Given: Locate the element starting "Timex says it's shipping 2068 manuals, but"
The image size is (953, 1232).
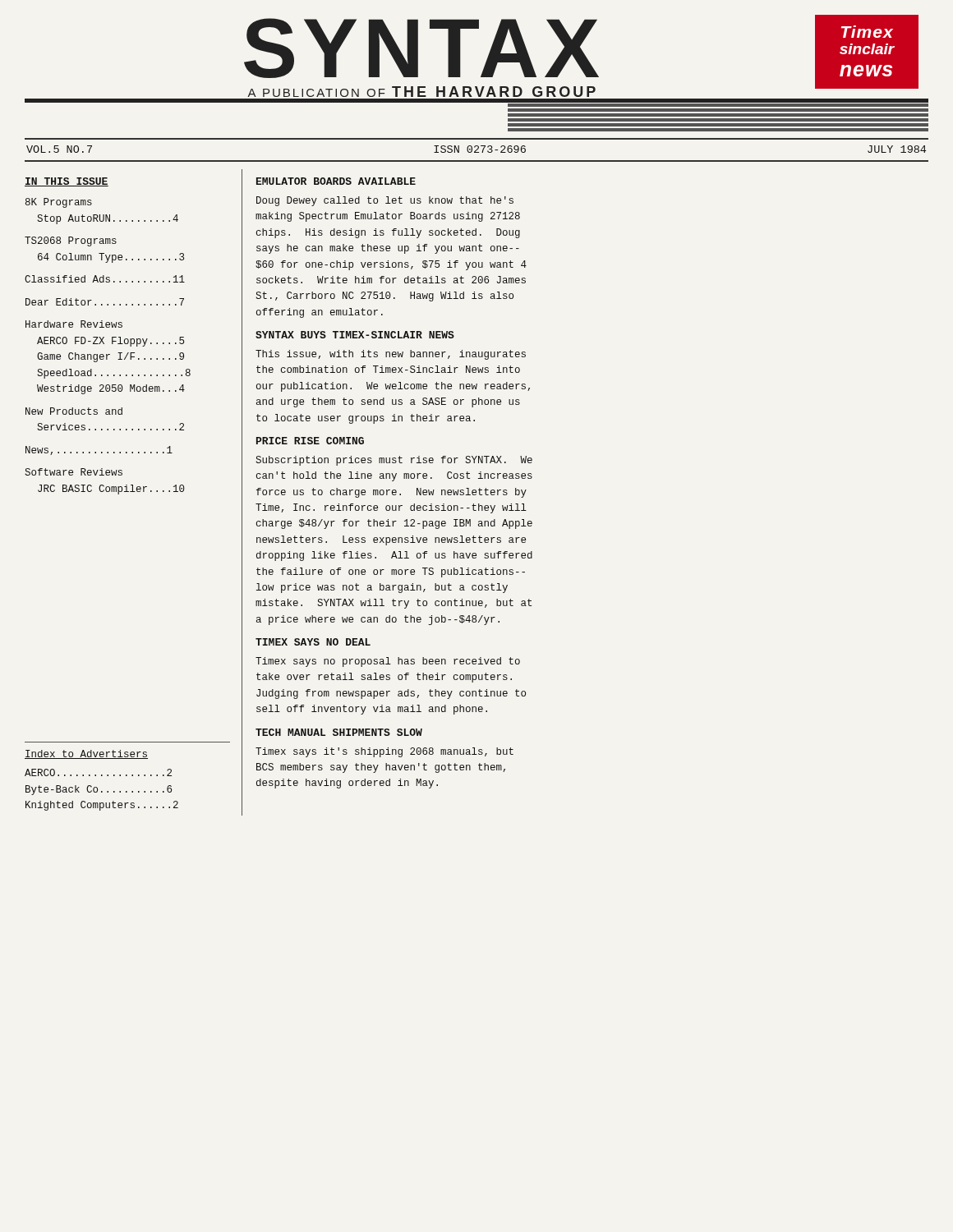Looking at the screenshot, I should 385,768.
